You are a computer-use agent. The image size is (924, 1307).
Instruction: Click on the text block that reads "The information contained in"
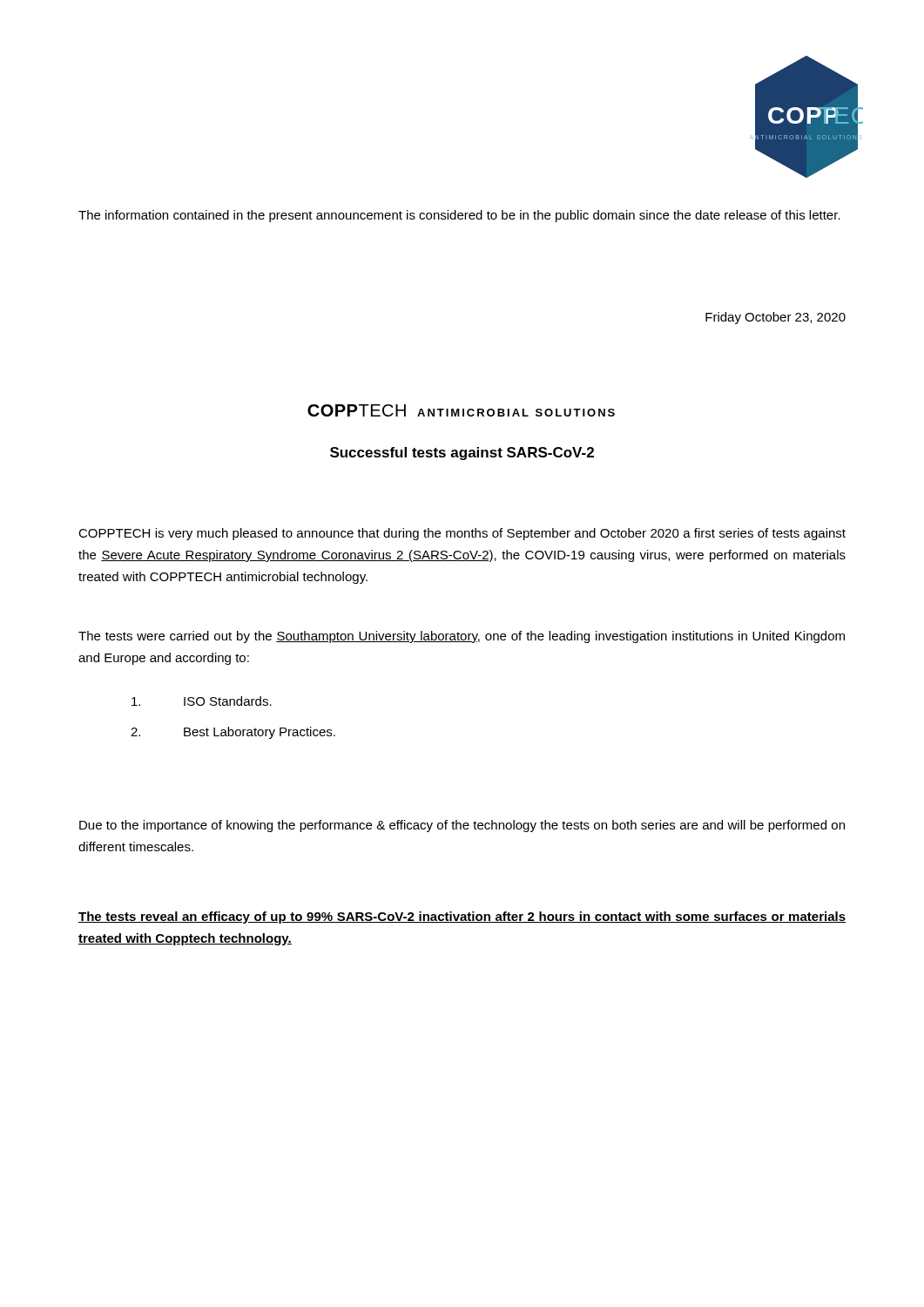tap(460, 215)
